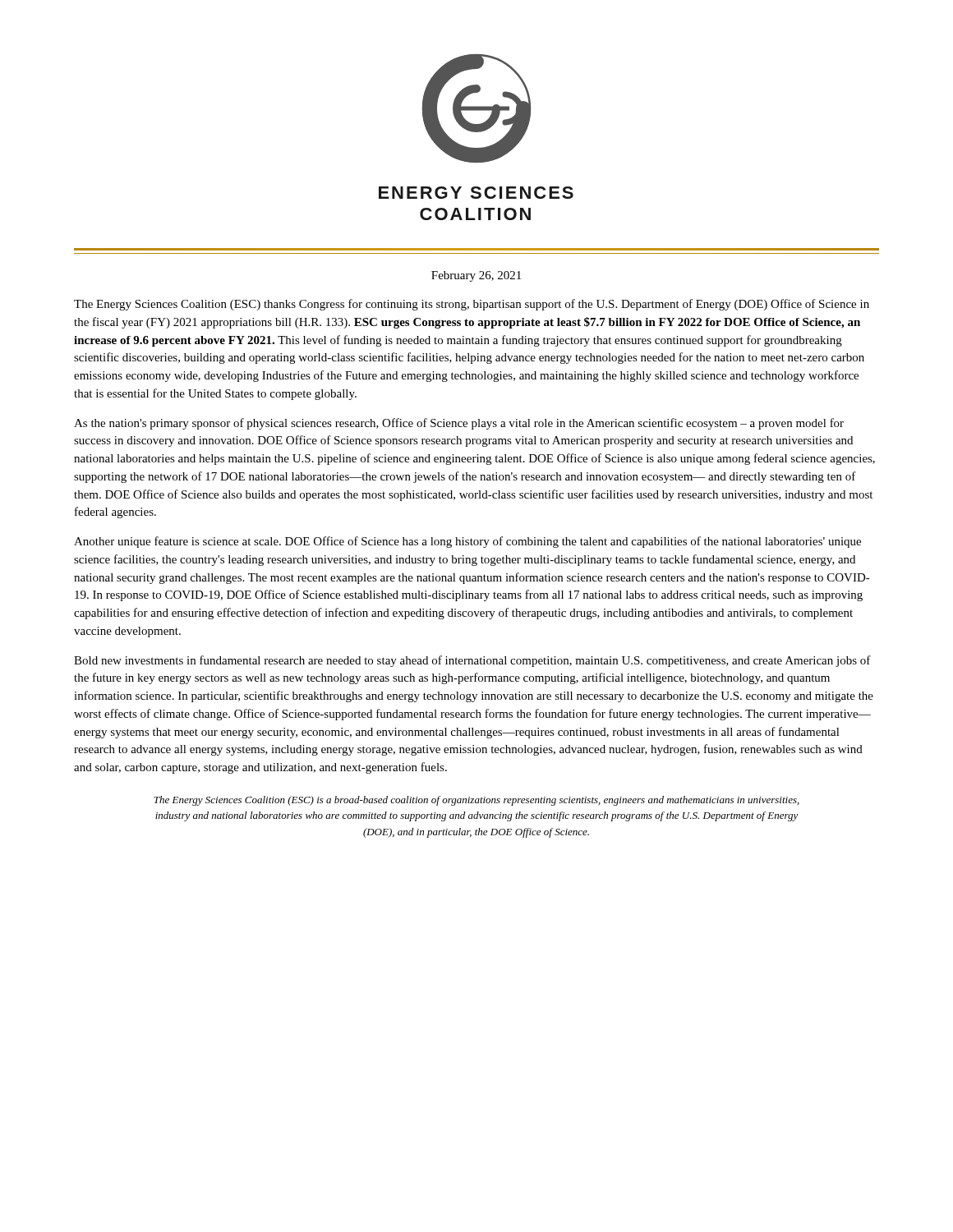Image resolution: width=953 pixels, height=1232 pixels.
Task: Locate the block of text that opens with "Another unique feature"
Action: (x=472, y=586)
